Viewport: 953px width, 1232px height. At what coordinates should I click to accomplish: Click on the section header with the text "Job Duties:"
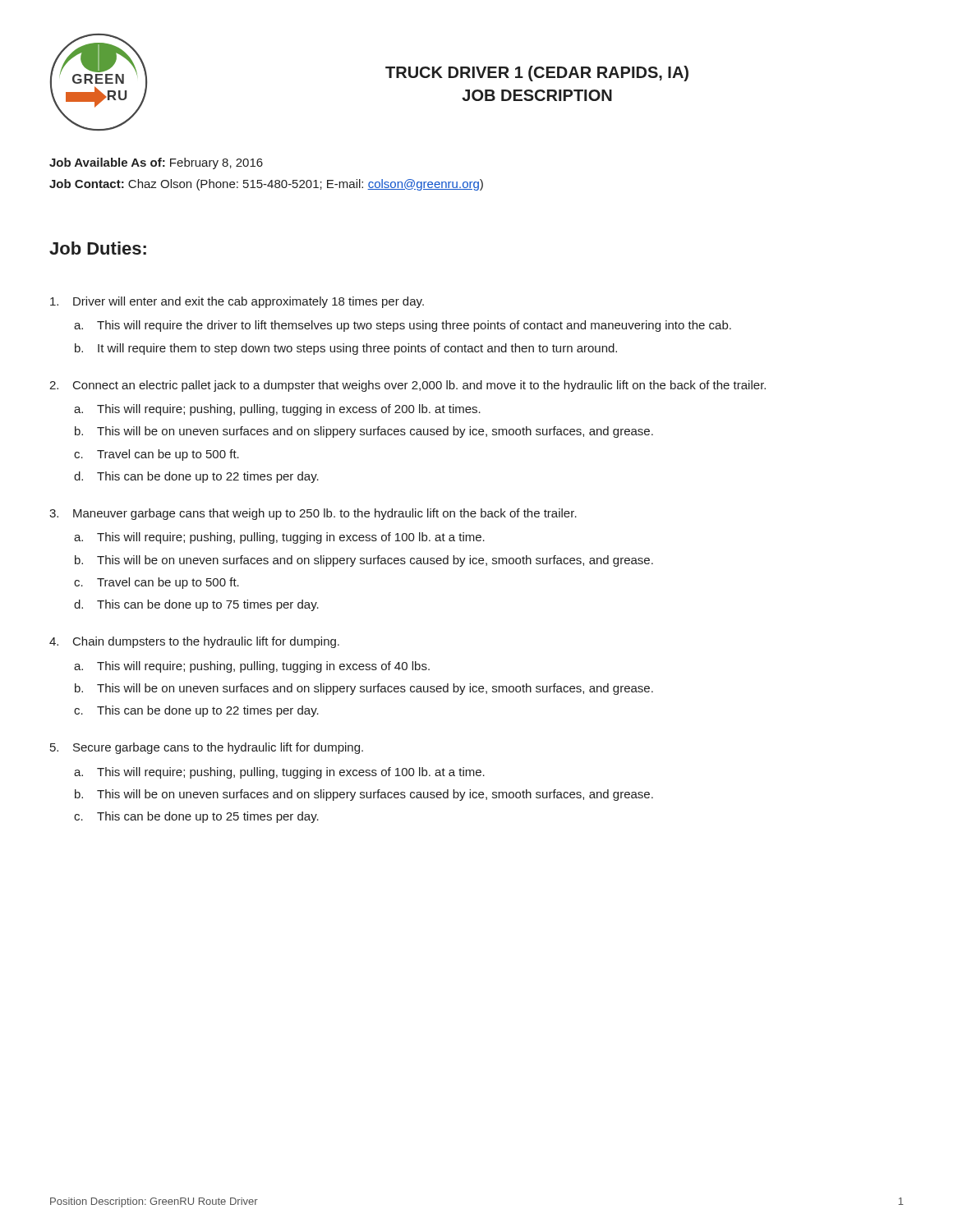pyautogui.click(x=98, y=248)
